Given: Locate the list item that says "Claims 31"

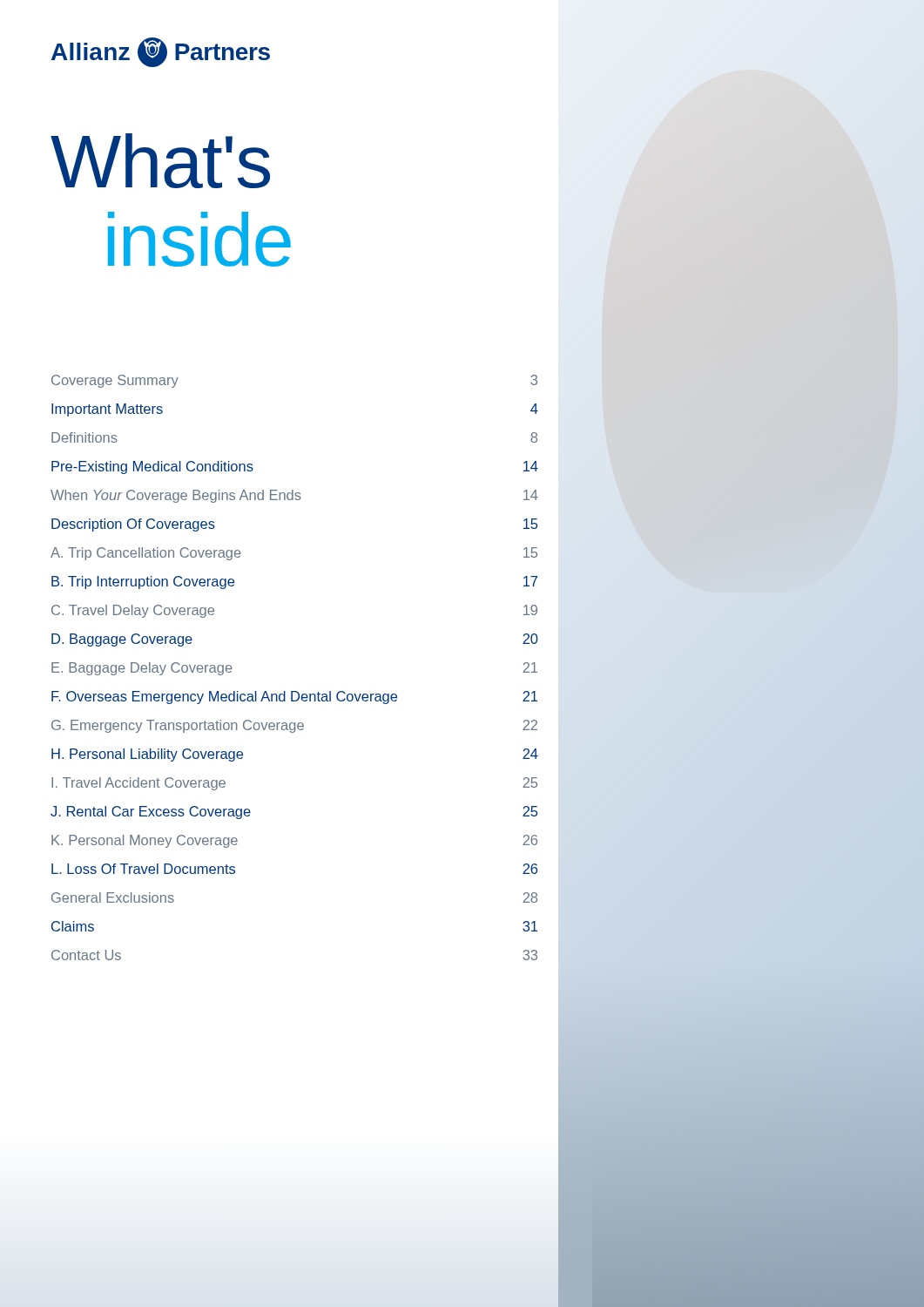Looking at the screenshot, I should (x=74, y=926).
